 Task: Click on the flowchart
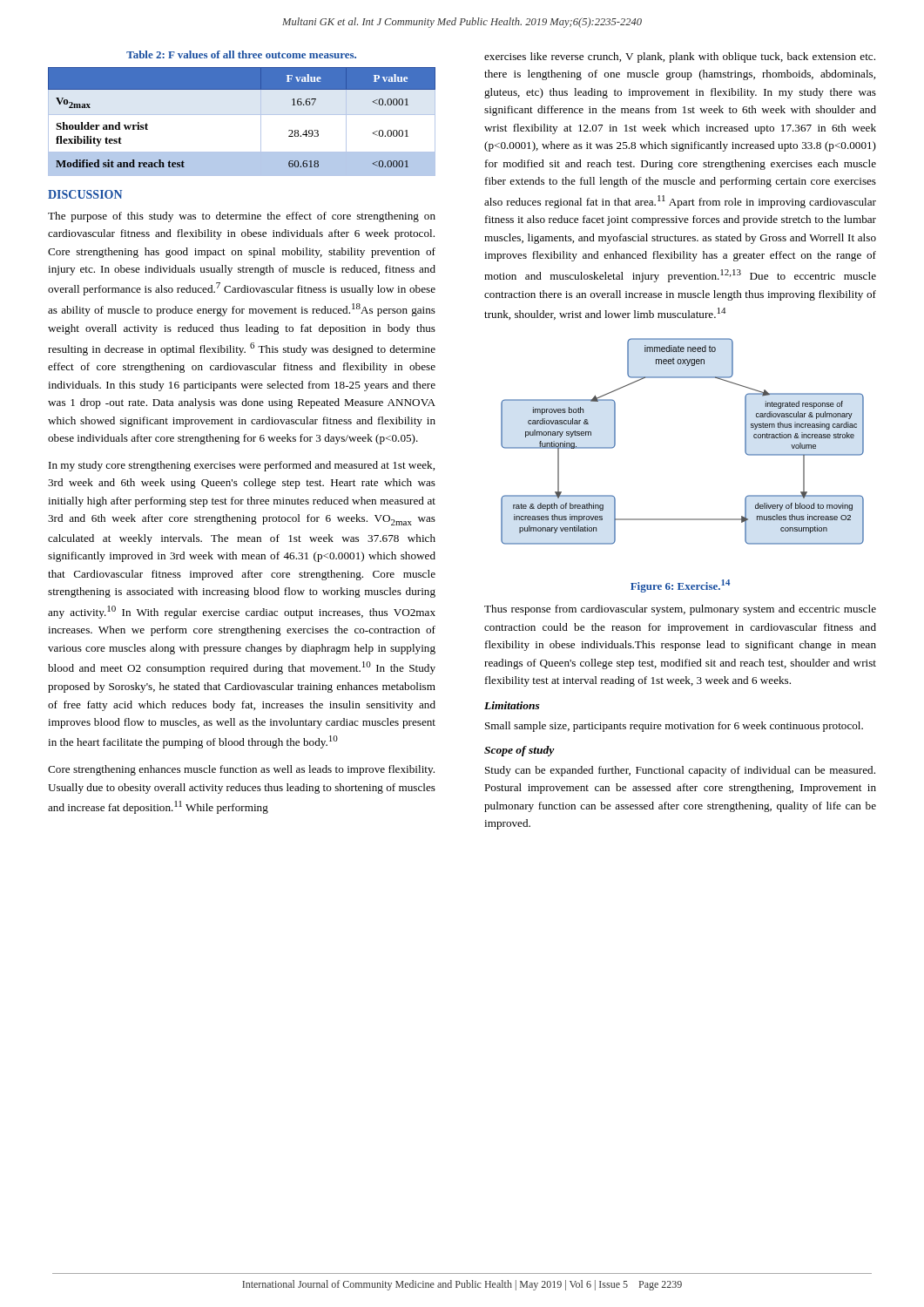(680, 454)
